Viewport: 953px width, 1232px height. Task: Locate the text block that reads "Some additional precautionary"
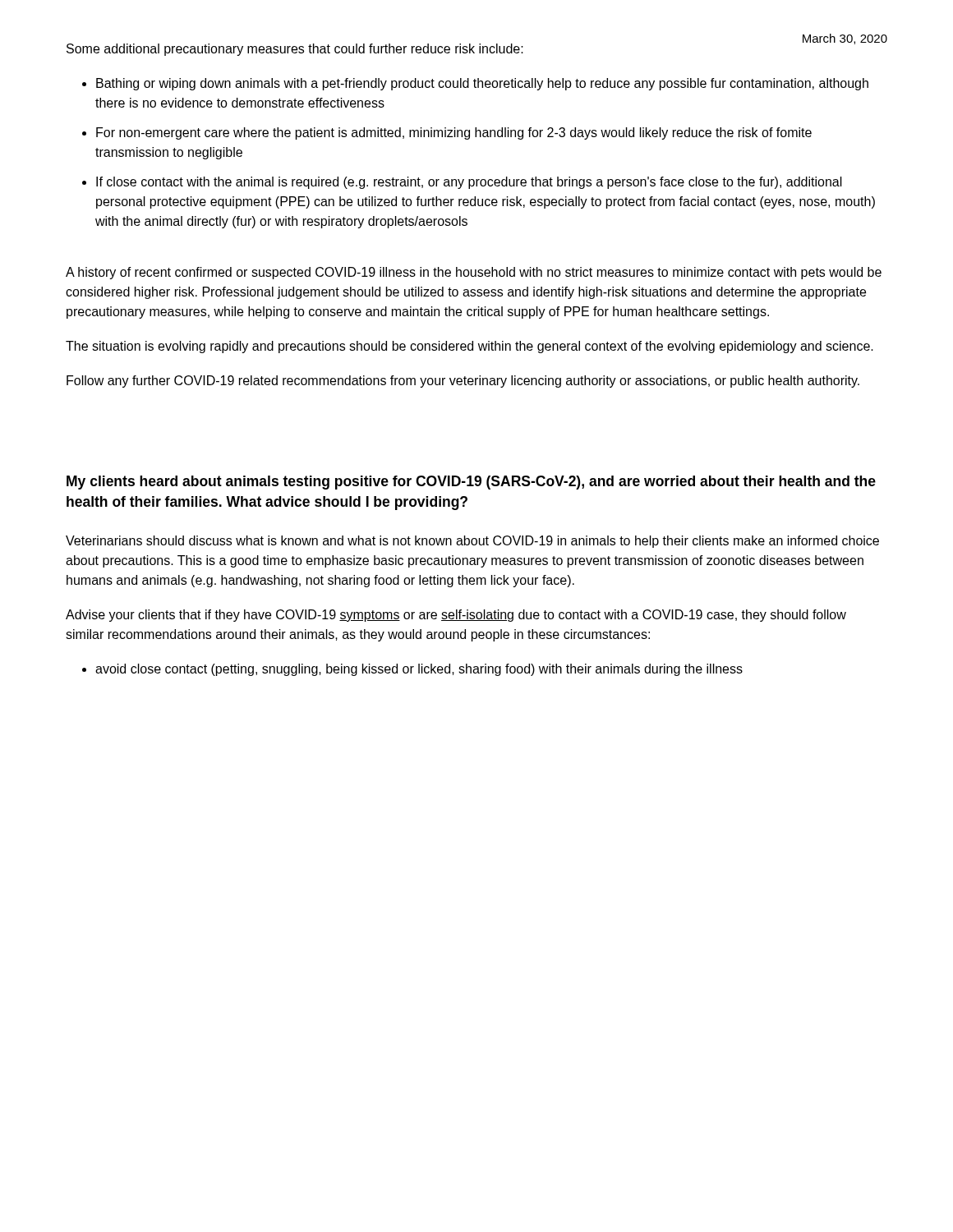[295, 49]
